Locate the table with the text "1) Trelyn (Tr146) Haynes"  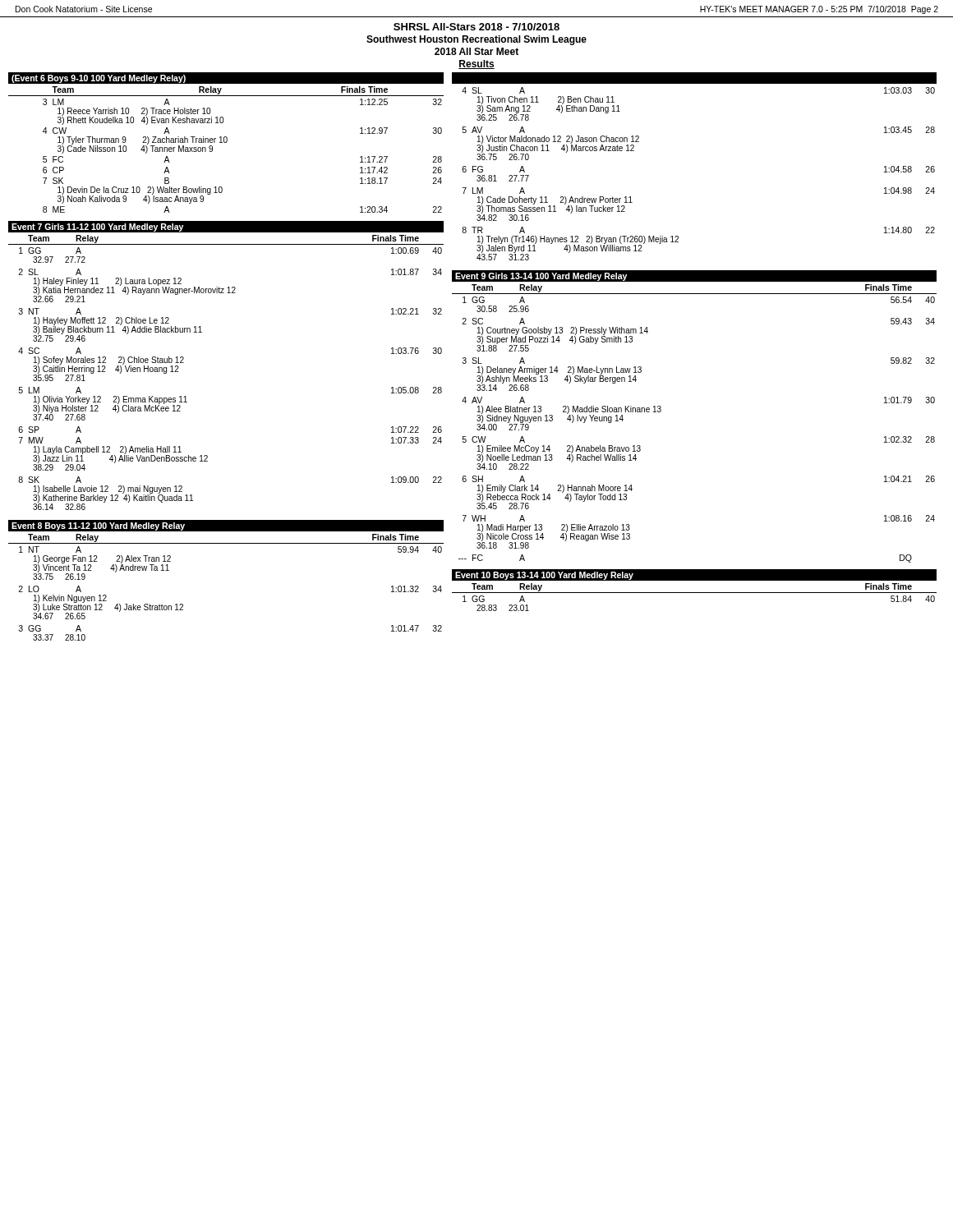(694, 168)
